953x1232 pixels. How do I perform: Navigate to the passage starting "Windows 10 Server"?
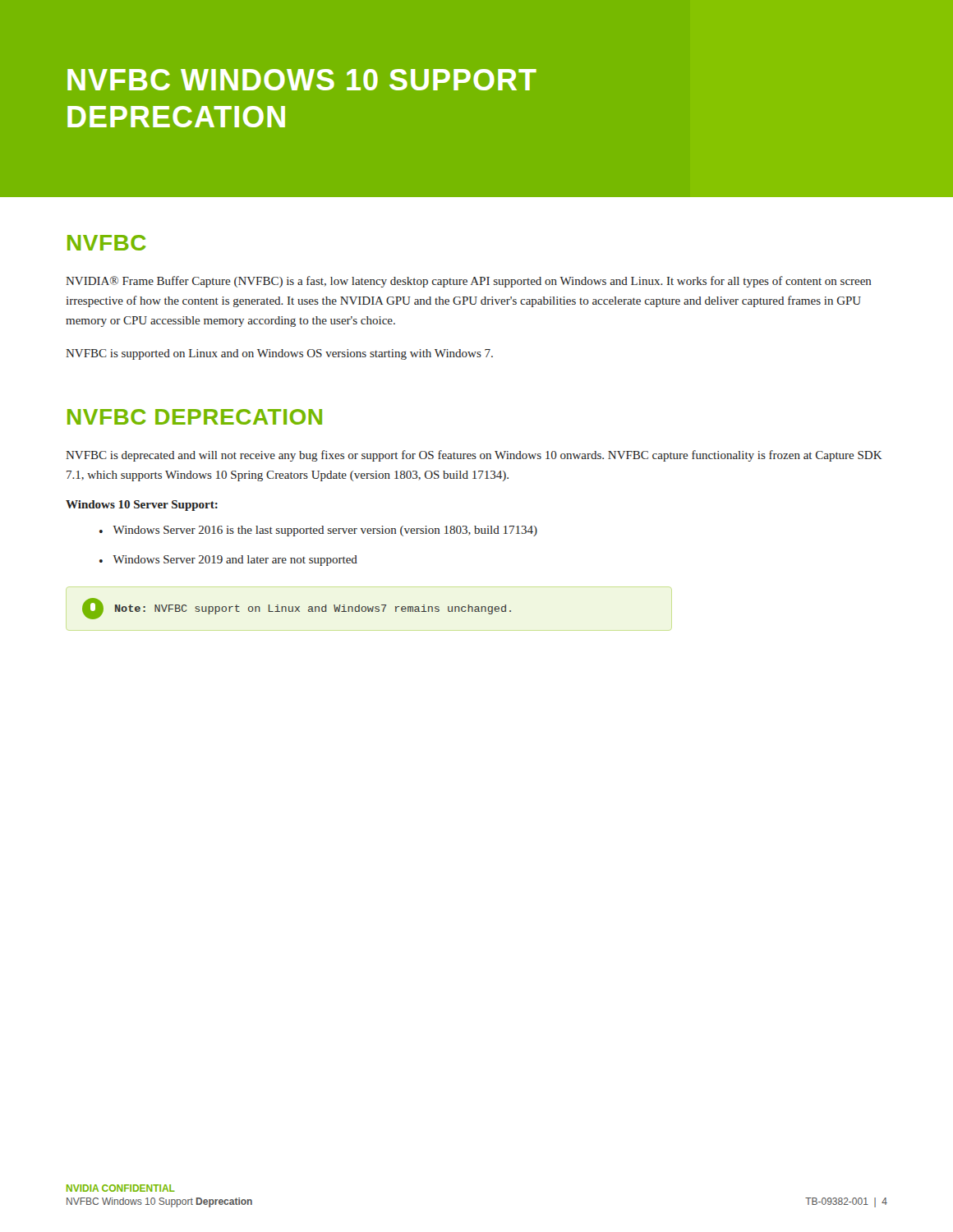coord(142,504)
